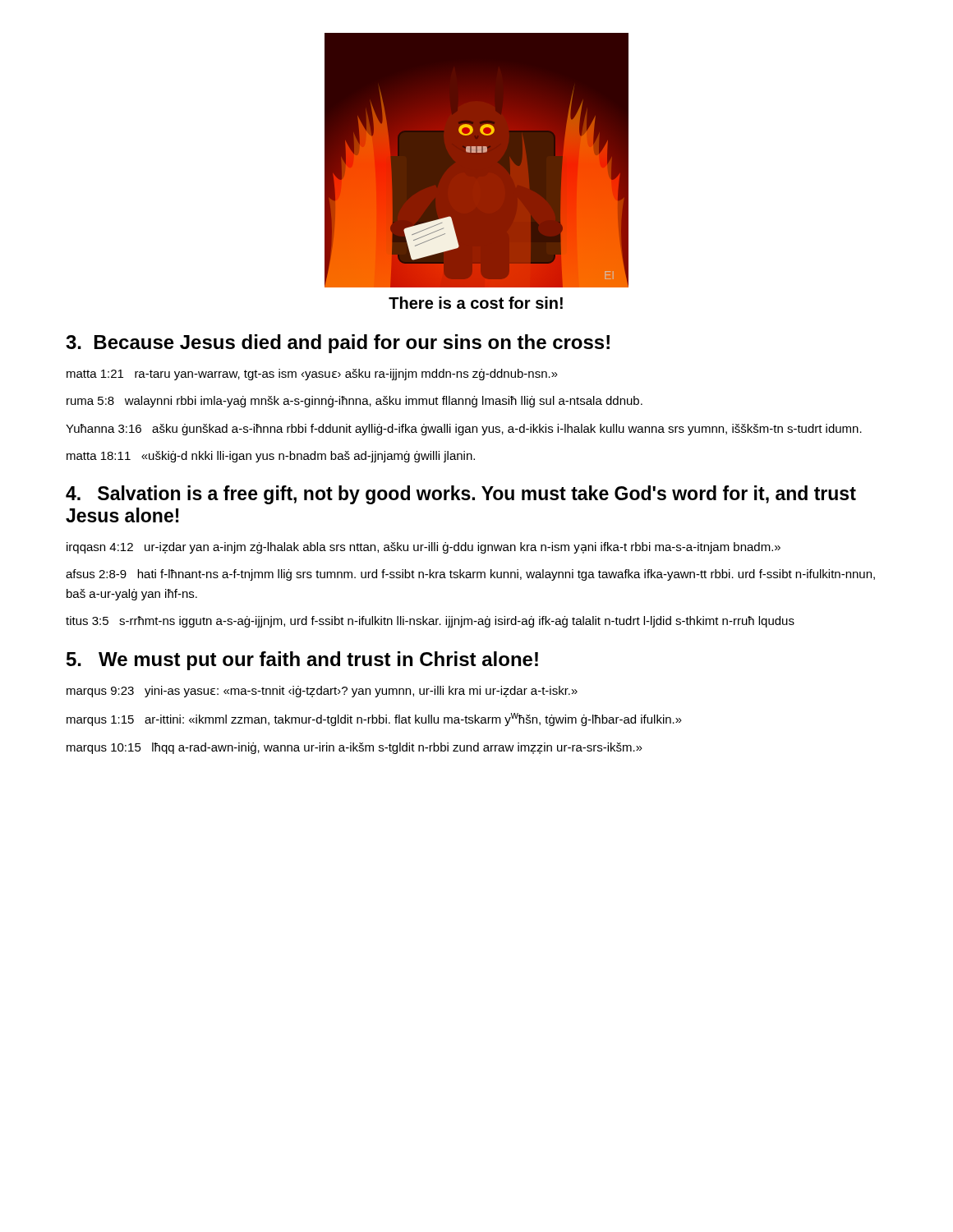Navigate to the text block starting "titus 3:5 s-rrħmt-ns iggutn a-s-aġ-ijjnjm,"
This screenshot has width=953, height=1232.
click(x=430, y=620)
